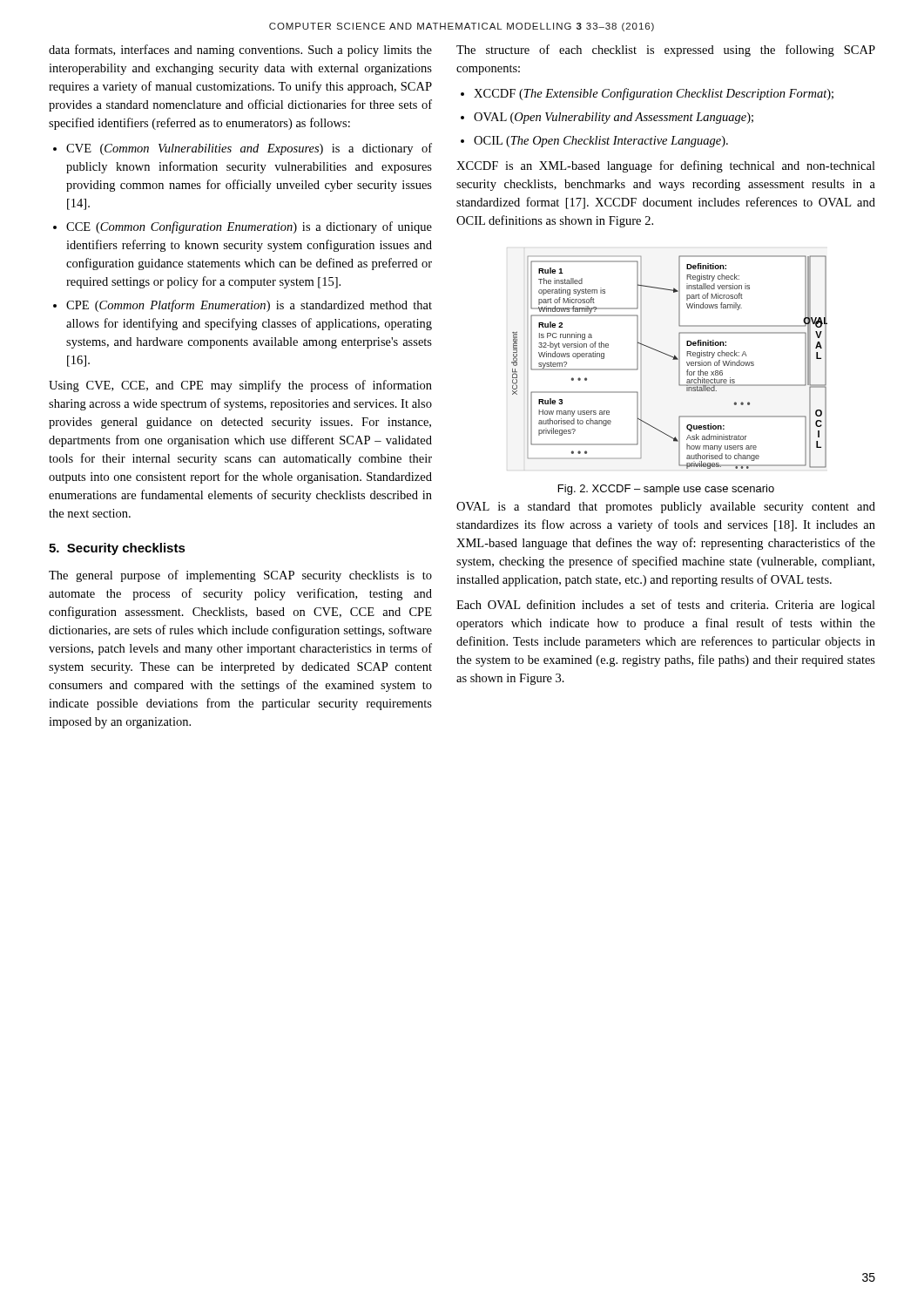Select the text block starting "OVAL (Open Vulnerability and Assessment Language);"

click(x=614, y=117)
